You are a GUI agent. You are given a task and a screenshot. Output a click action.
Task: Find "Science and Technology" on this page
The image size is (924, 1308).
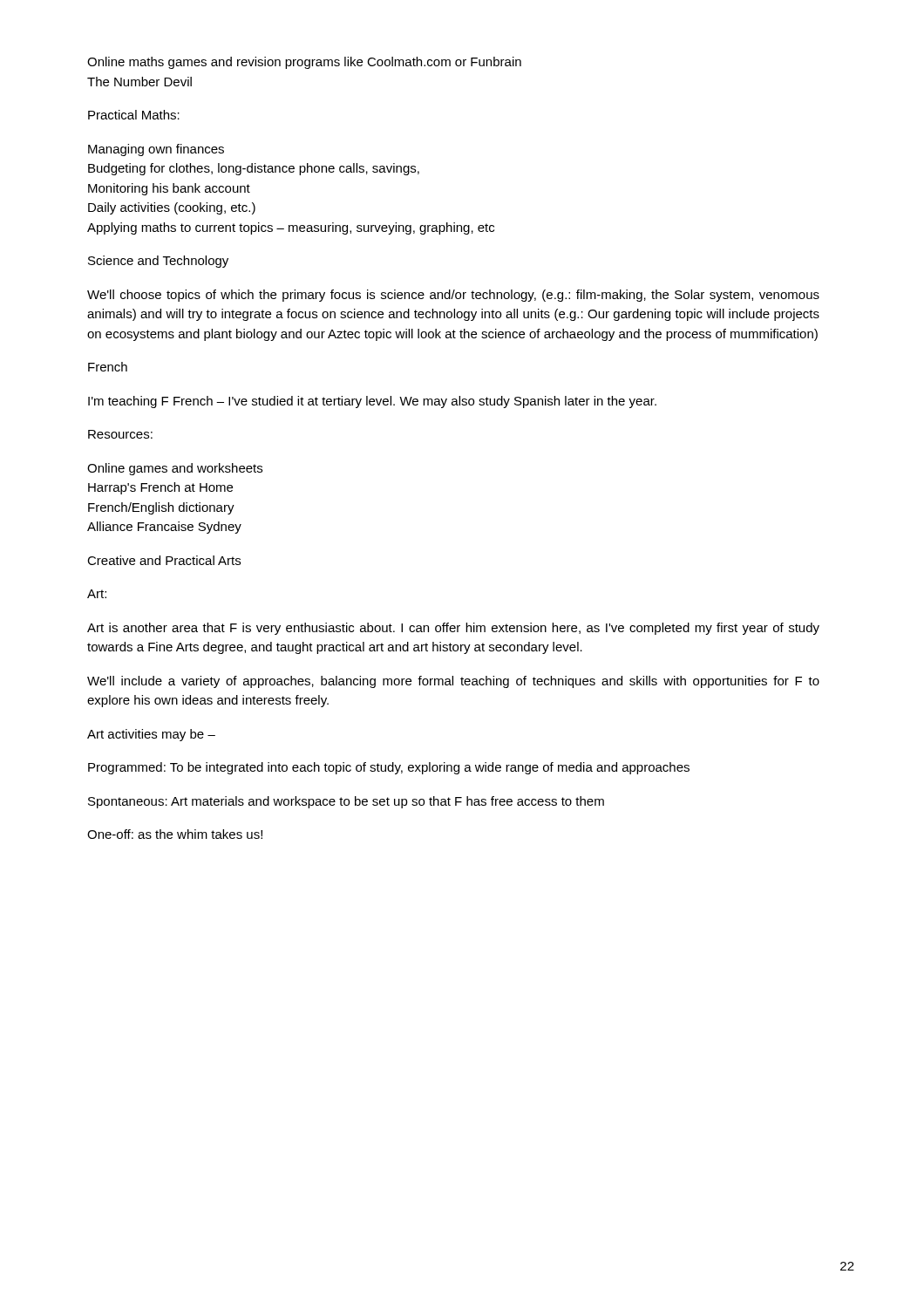[x=158, y=262]
